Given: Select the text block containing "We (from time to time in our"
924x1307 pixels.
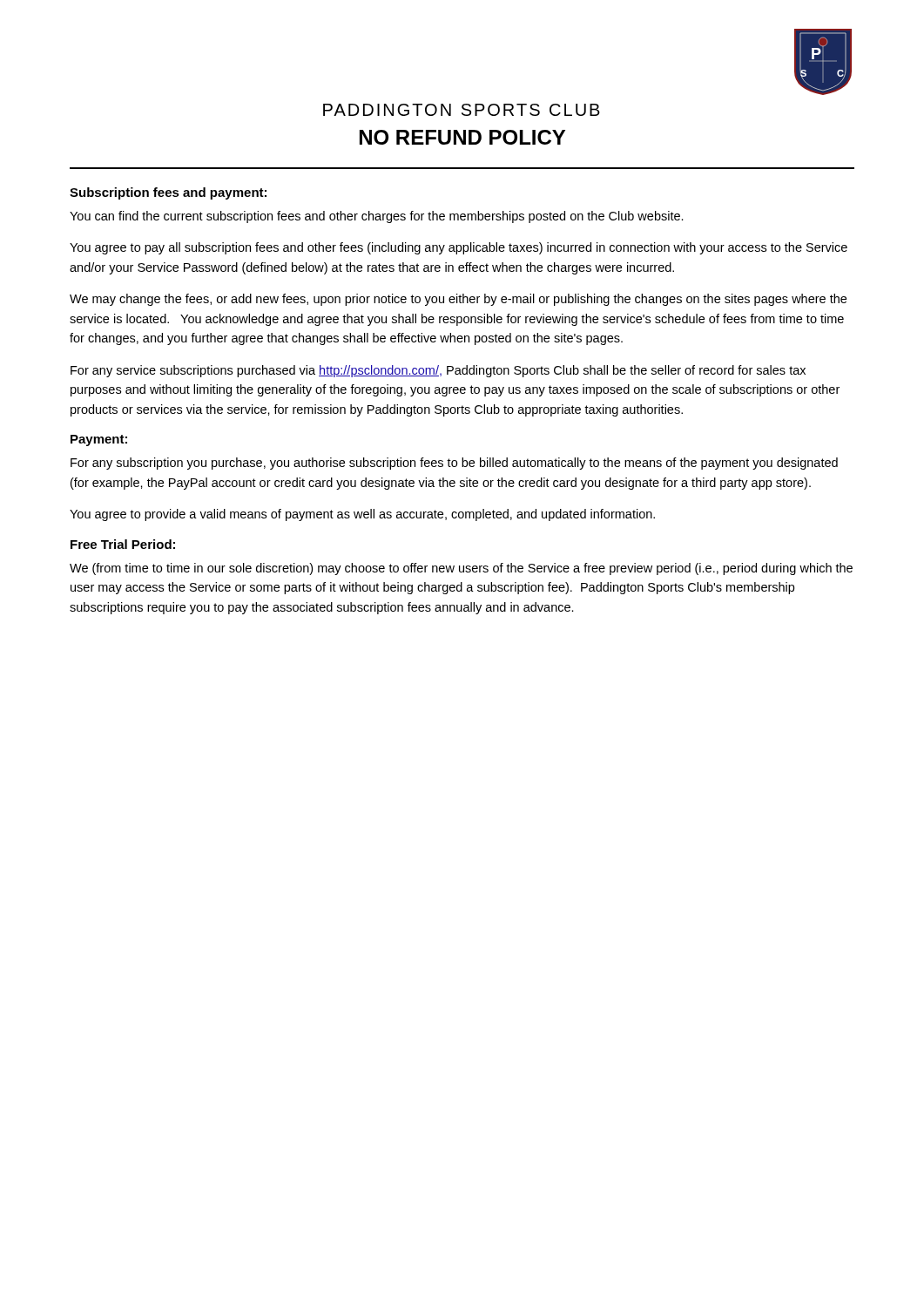Looking at the screenshot, I should point(461,587).
